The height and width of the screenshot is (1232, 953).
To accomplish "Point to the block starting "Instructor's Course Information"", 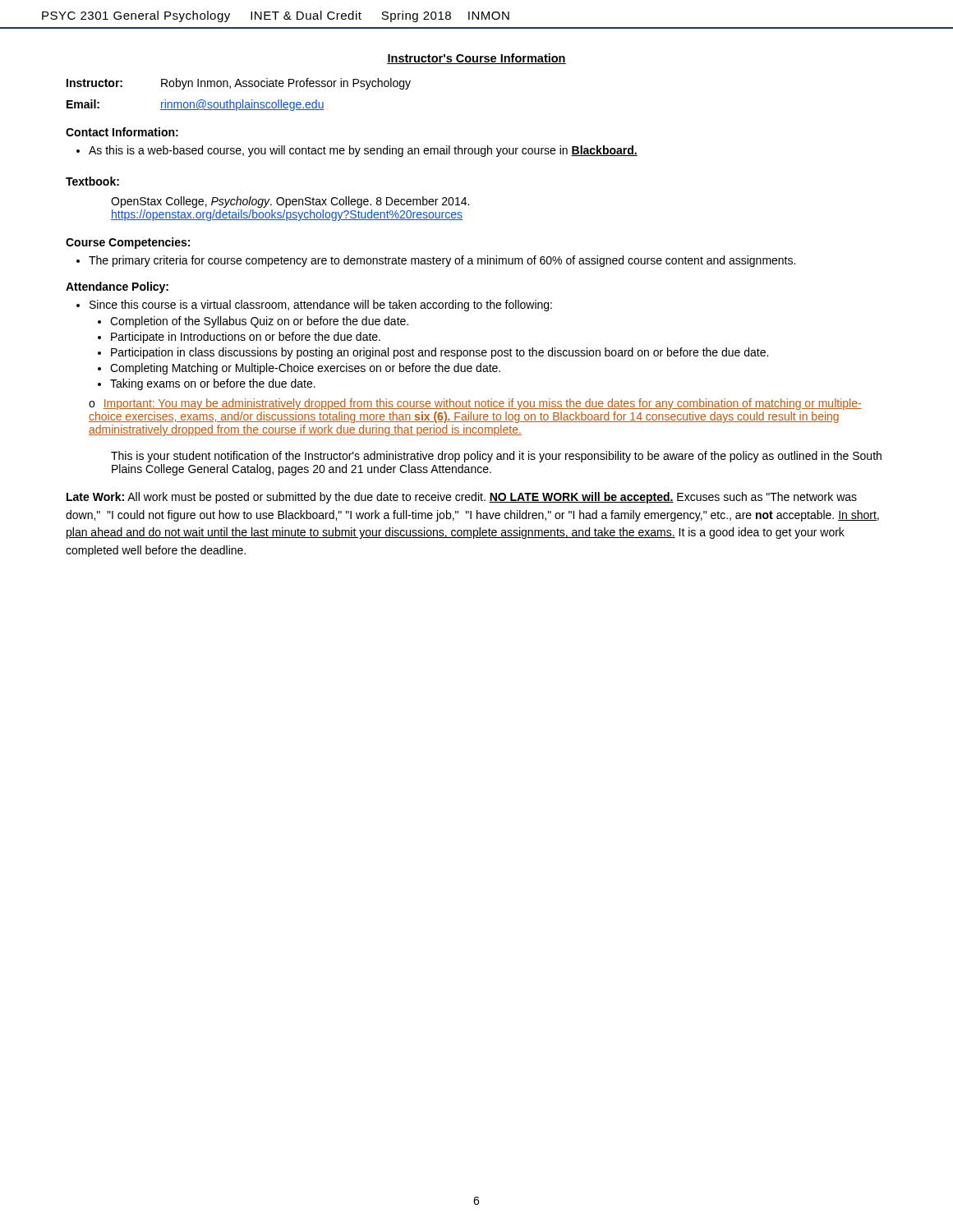I will coord(476,58).
